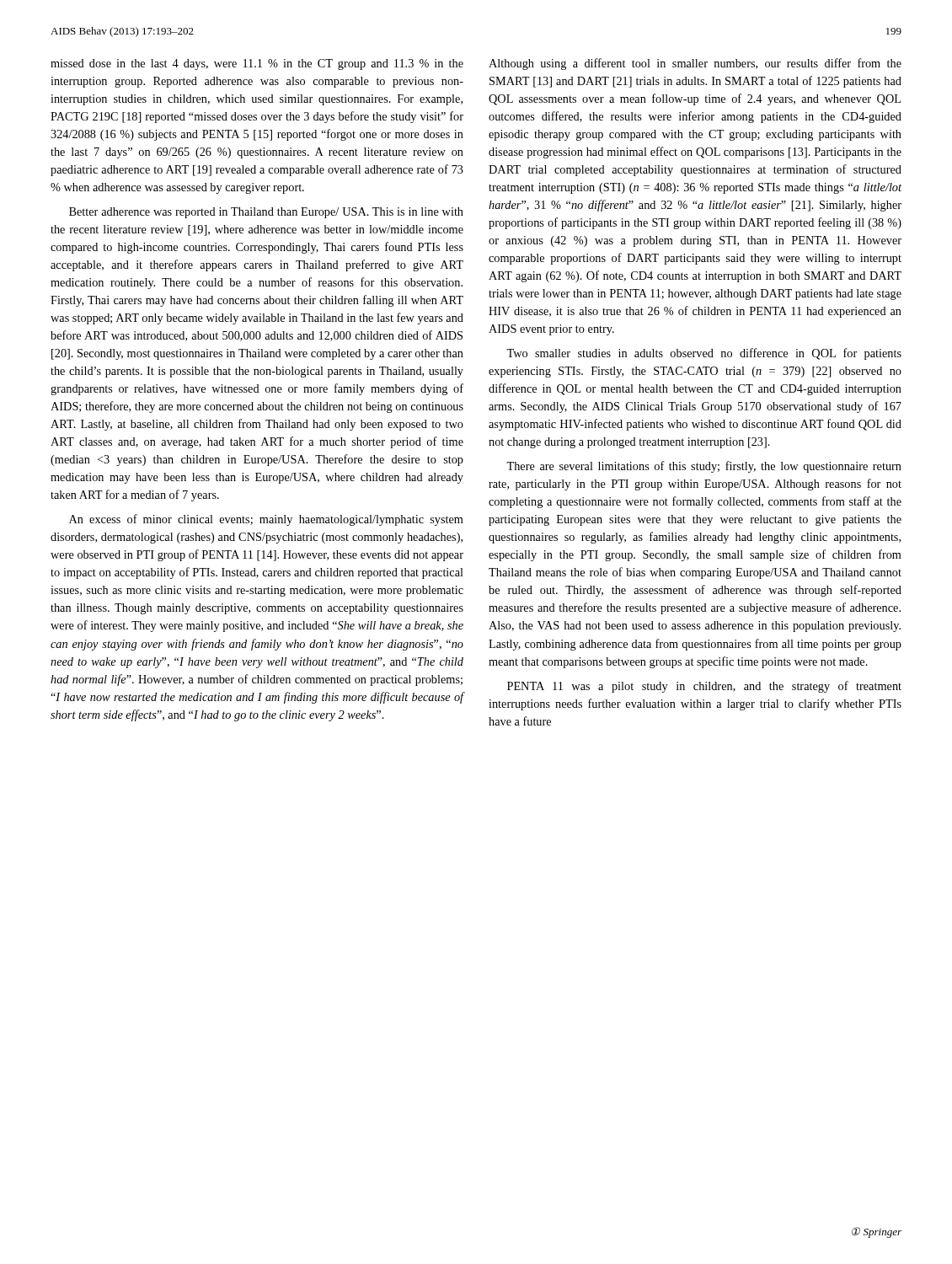This screenshot has width=952, height=1264.
Task: Find the text block containing "Two smaller studies in adults observed no difference"
Action: coord(695,398)
